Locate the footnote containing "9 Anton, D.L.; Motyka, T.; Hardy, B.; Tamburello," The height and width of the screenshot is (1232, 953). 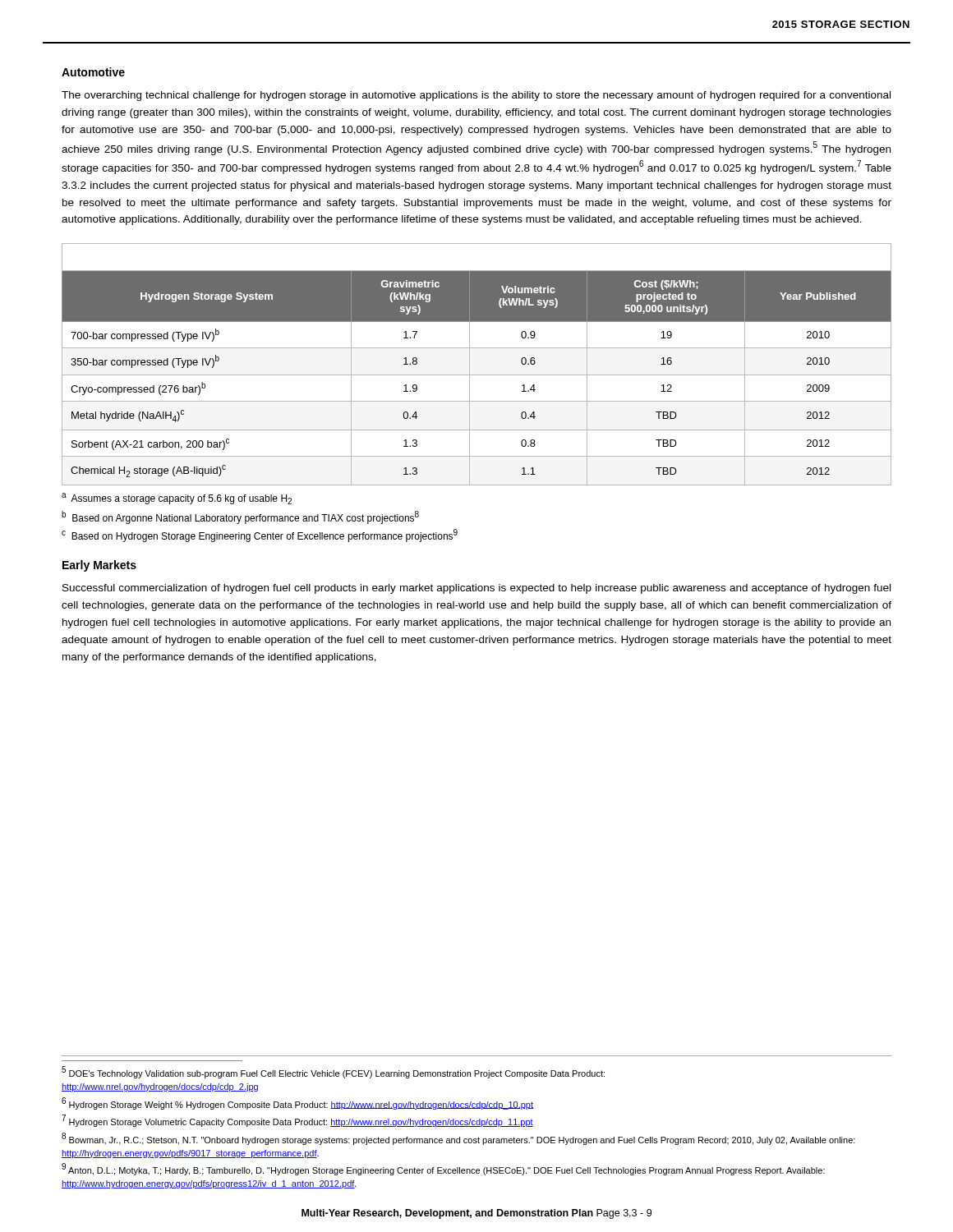(x=476, y=1176)
